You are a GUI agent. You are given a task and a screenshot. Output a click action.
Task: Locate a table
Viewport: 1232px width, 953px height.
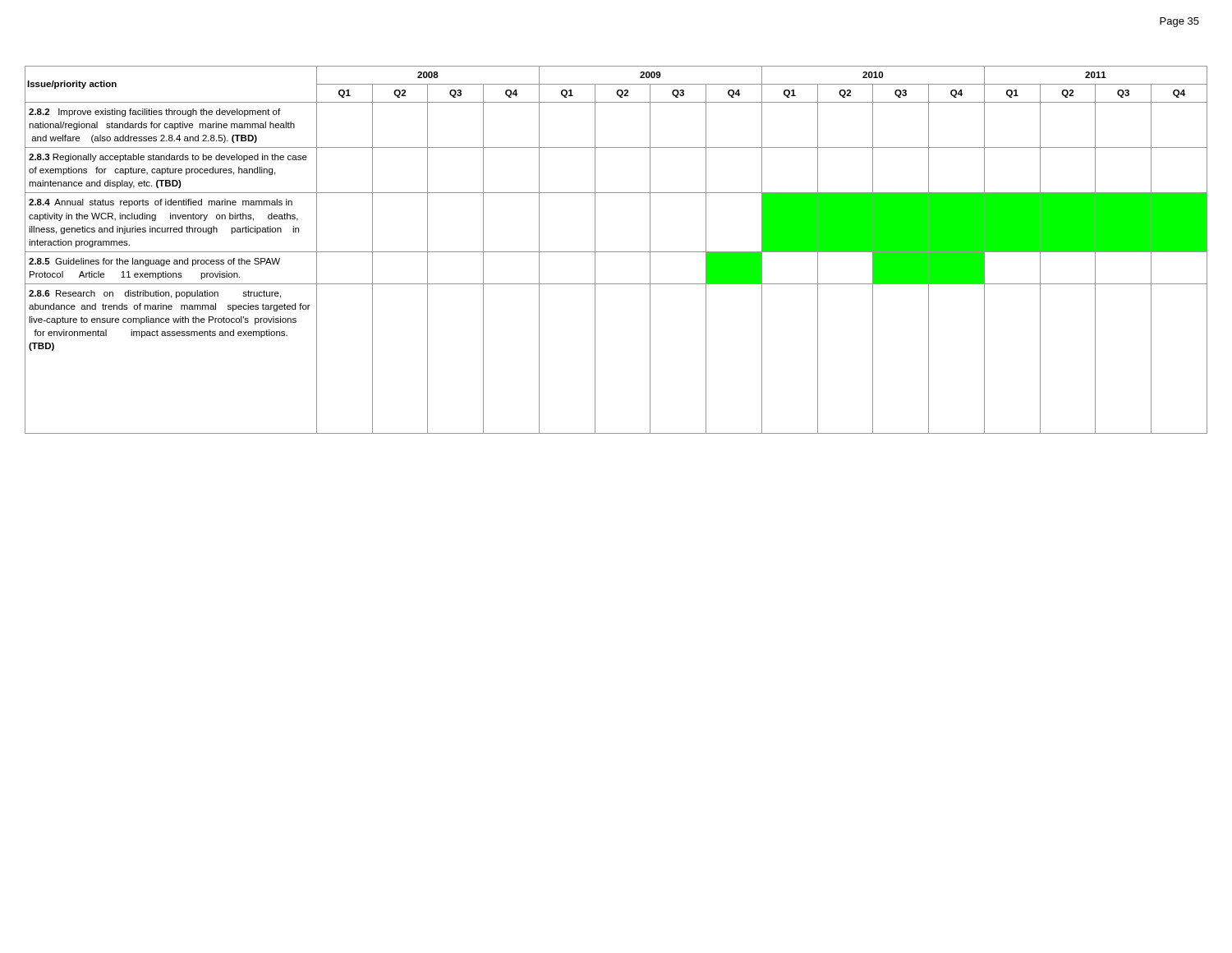(x=616, y=250)
